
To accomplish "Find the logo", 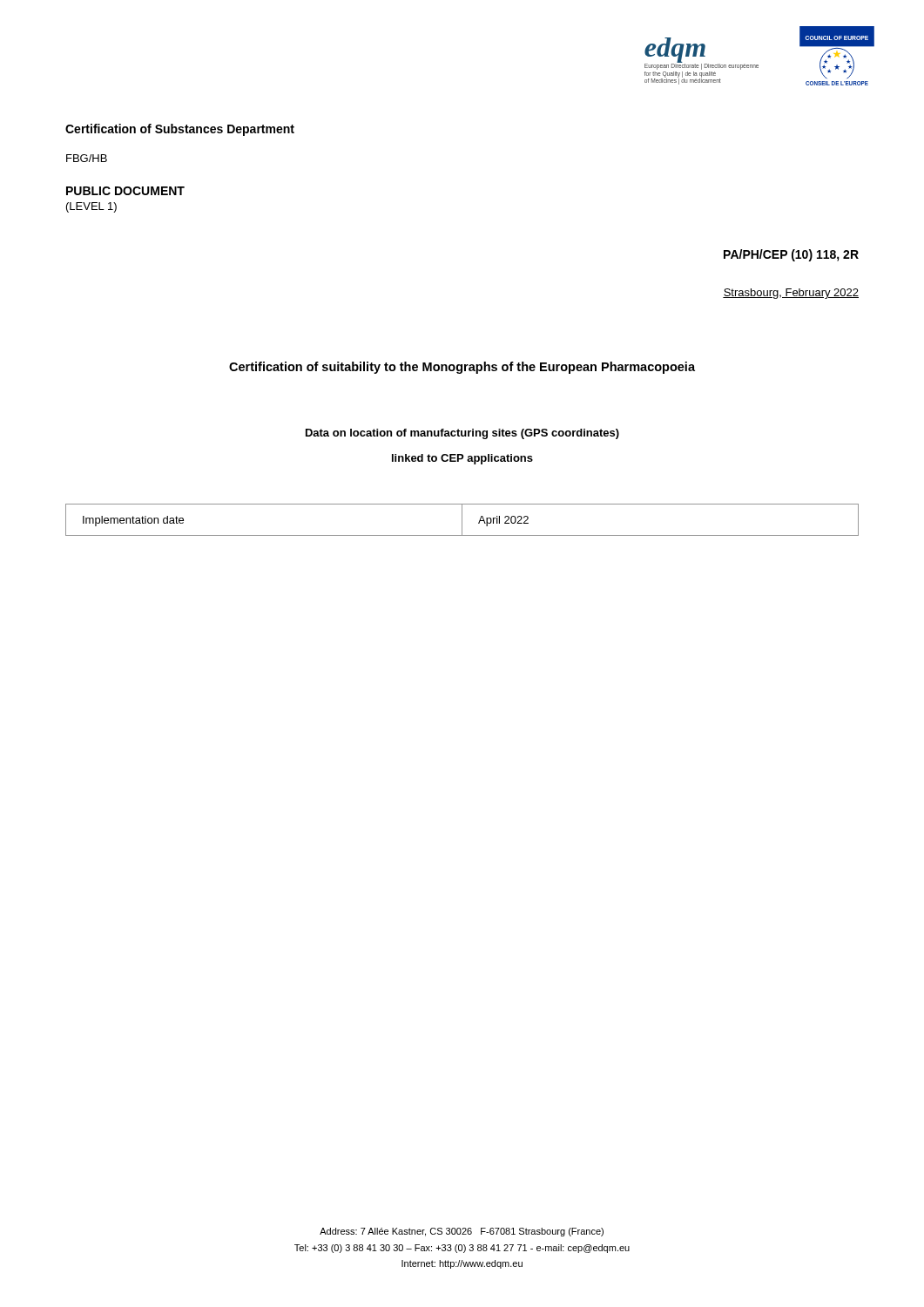I will (759, 57).
